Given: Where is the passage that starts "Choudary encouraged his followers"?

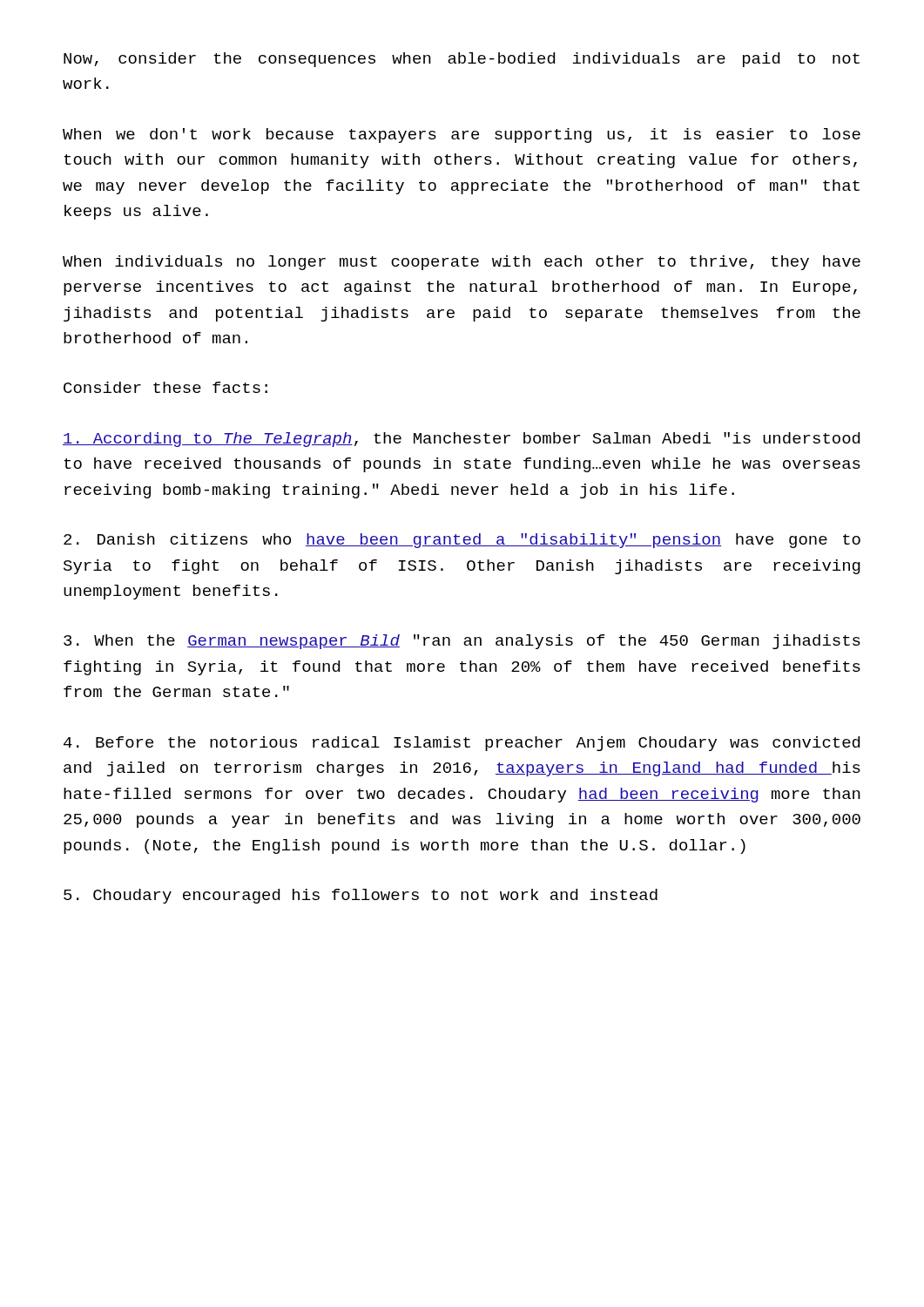Looking at the screenshot, I should coord(361,896).
